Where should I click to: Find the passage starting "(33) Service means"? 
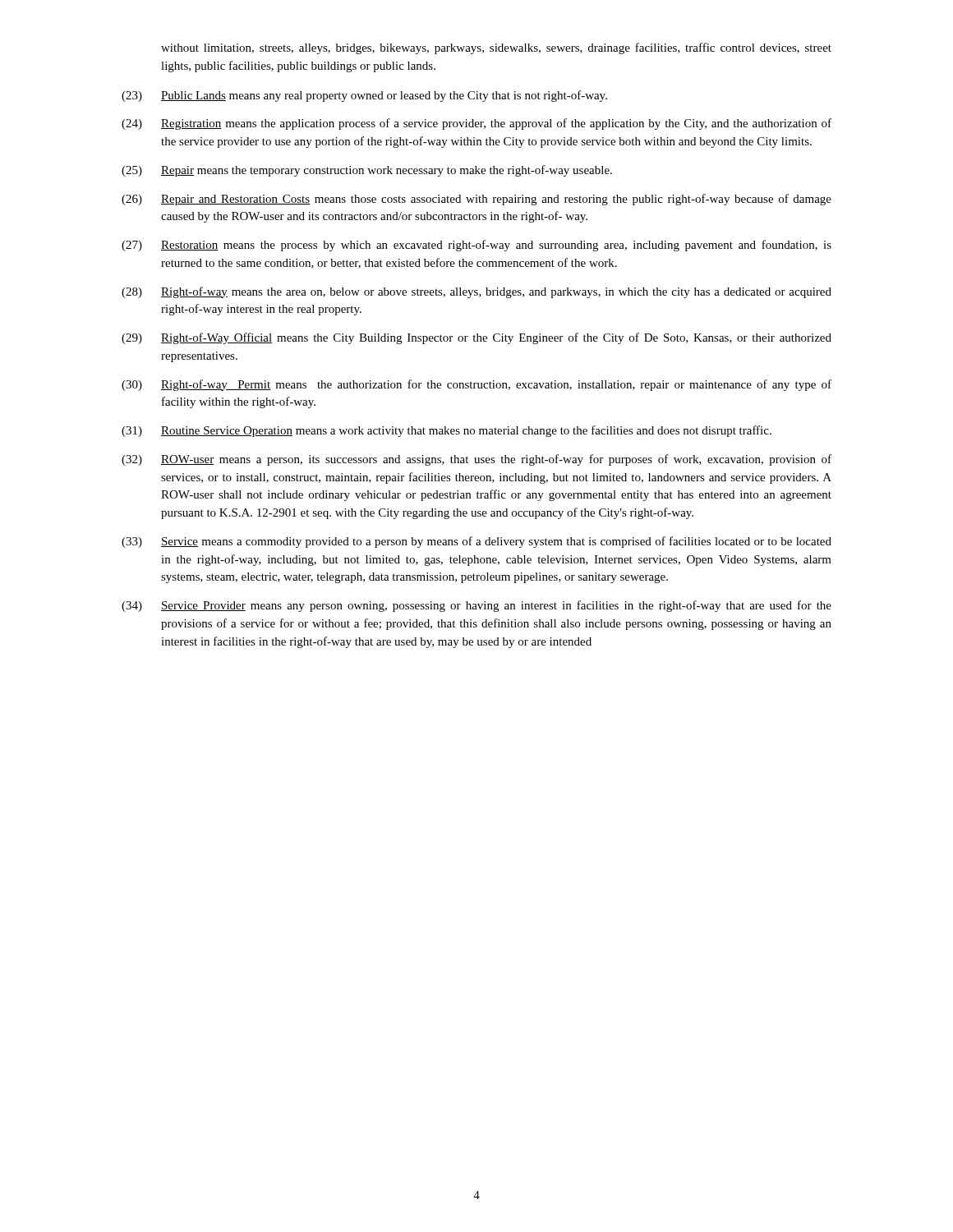click(476, 560)
